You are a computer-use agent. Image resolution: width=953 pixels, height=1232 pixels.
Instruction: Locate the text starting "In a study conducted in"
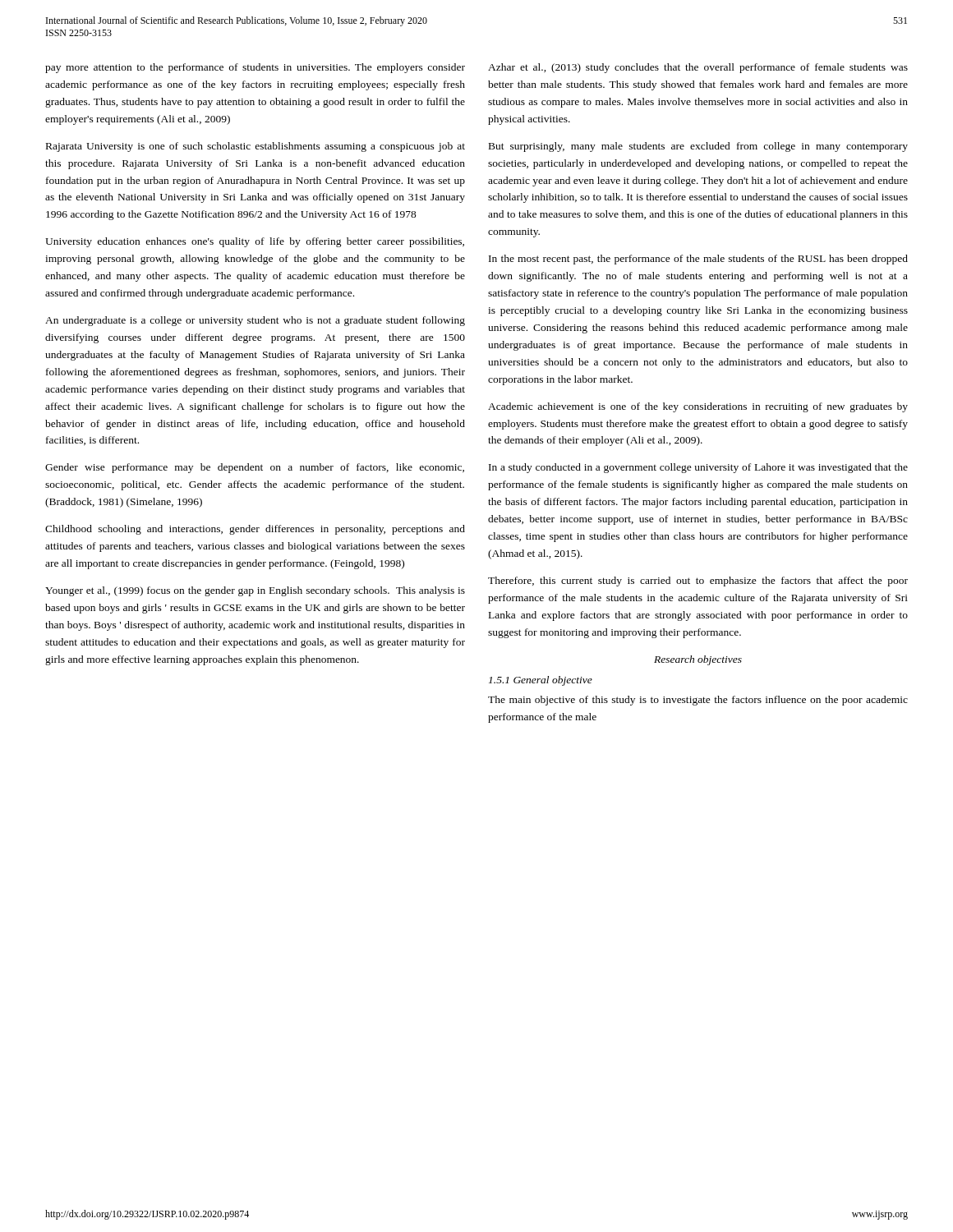[x=698, y=511]
